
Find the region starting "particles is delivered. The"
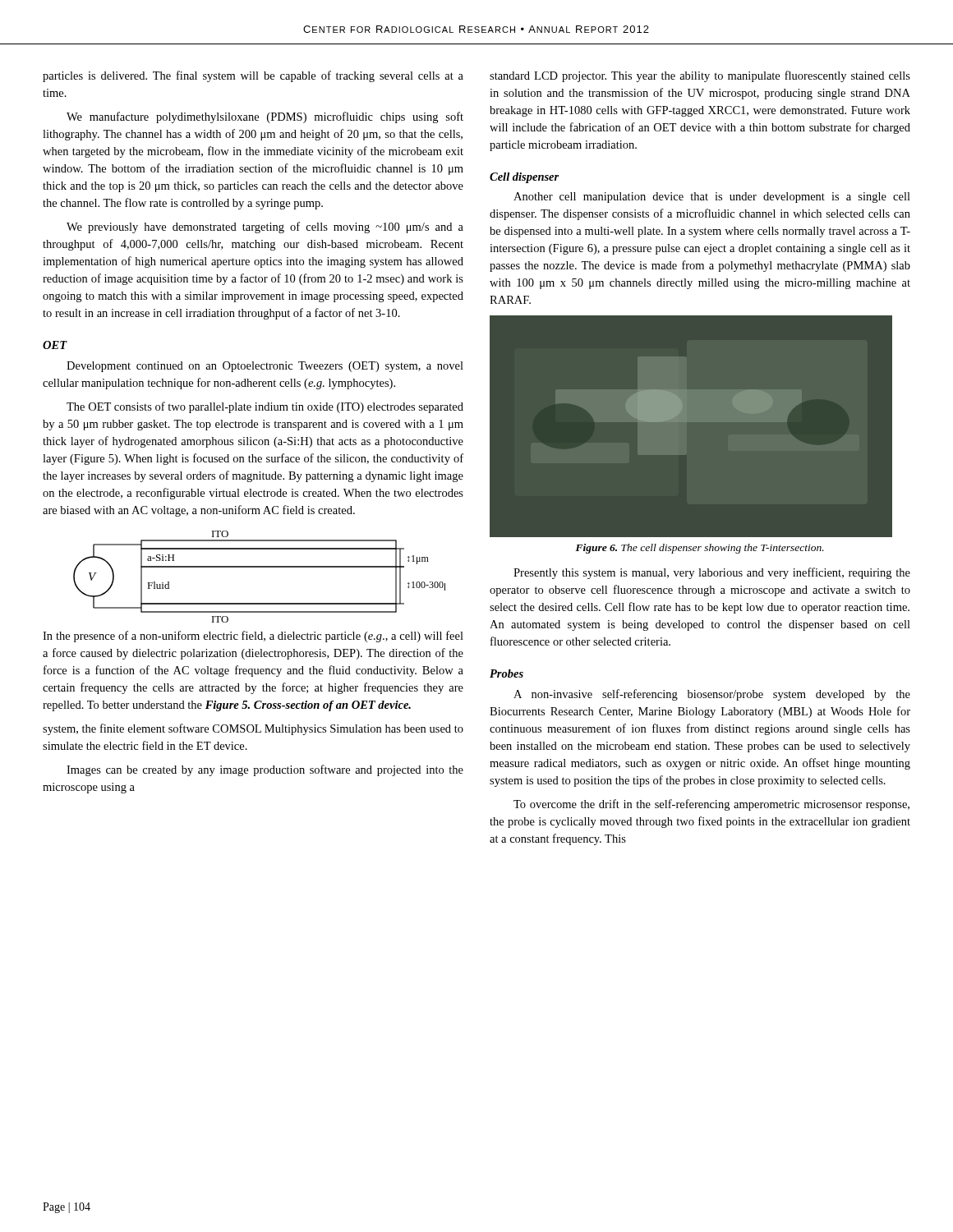[253, 85]
